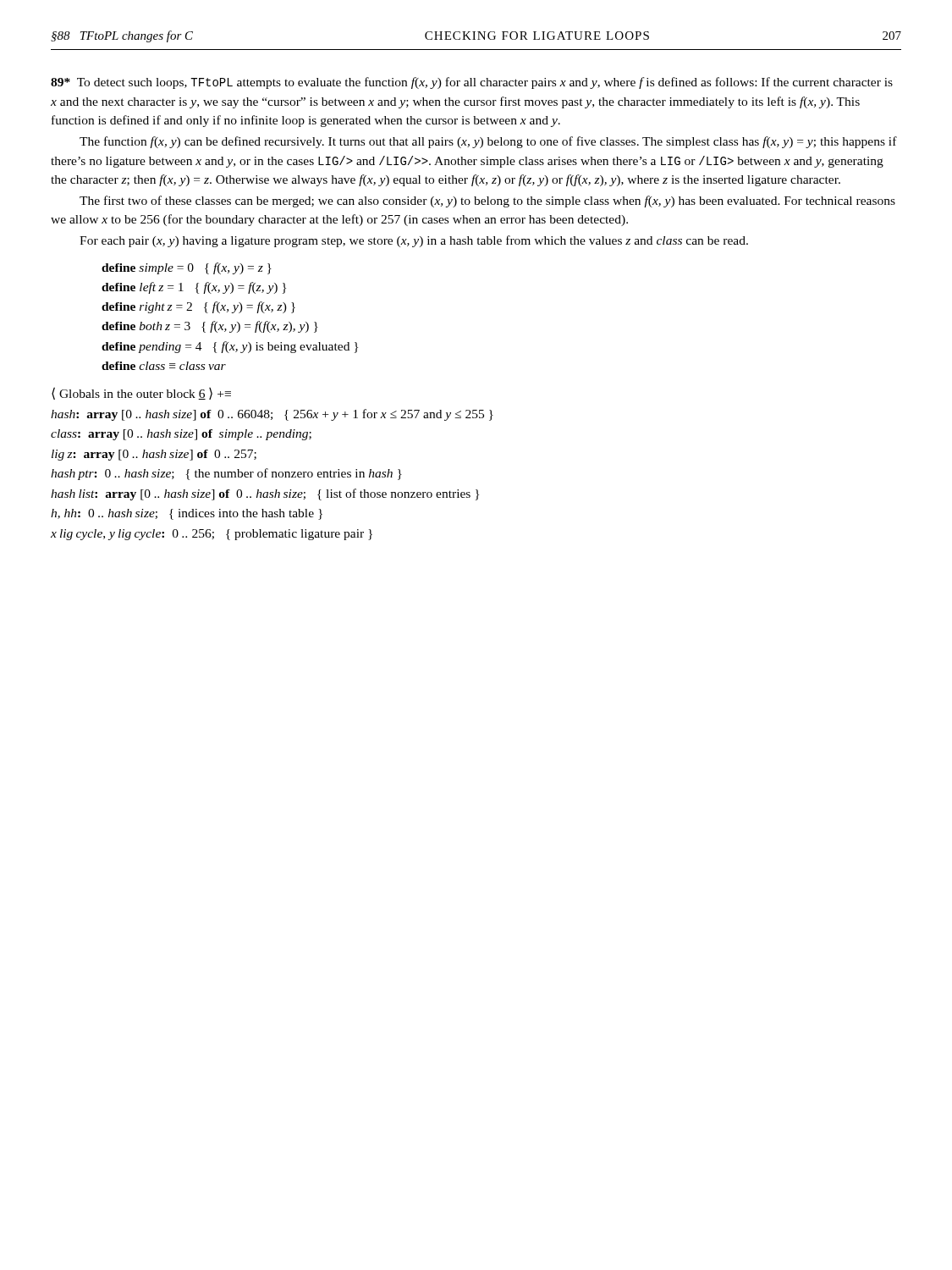Click where it says "define class ≡ class var"
952x1270 pixels.
point(164,366)
